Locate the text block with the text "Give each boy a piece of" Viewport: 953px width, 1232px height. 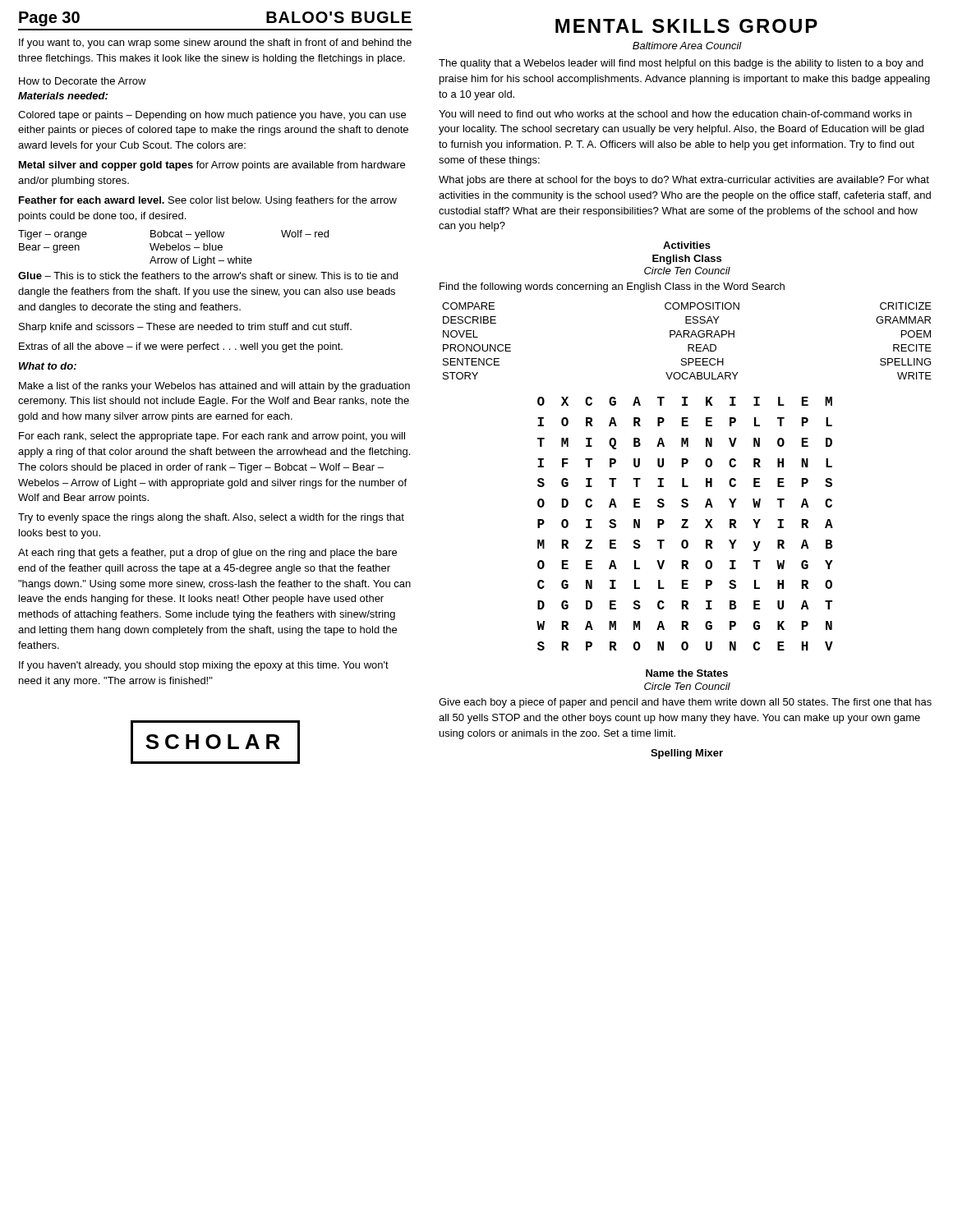point(687,718)
